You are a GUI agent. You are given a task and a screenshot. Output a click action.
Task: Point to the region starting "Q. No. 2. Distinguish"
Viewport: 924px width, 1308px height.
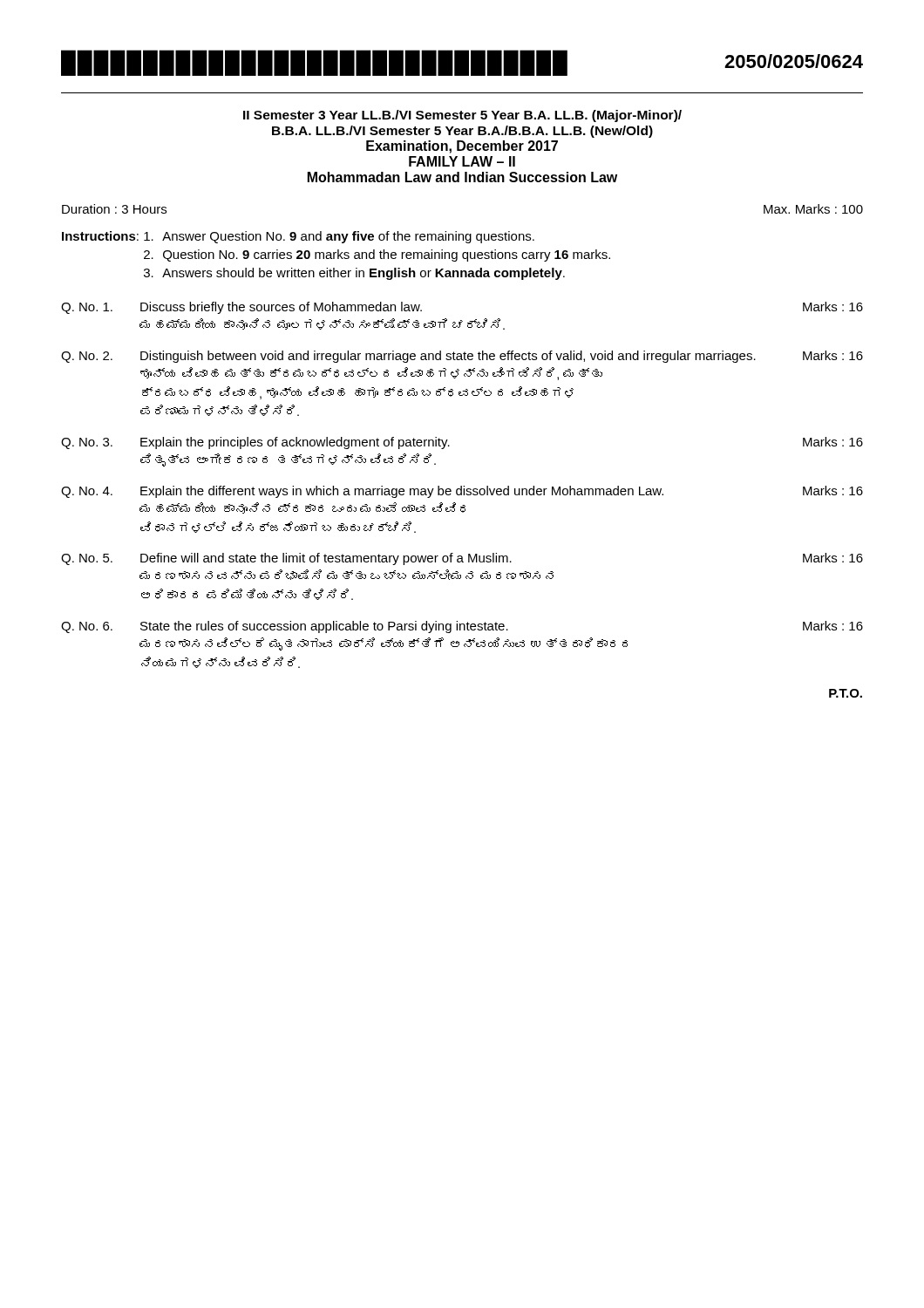click(462, 385)
